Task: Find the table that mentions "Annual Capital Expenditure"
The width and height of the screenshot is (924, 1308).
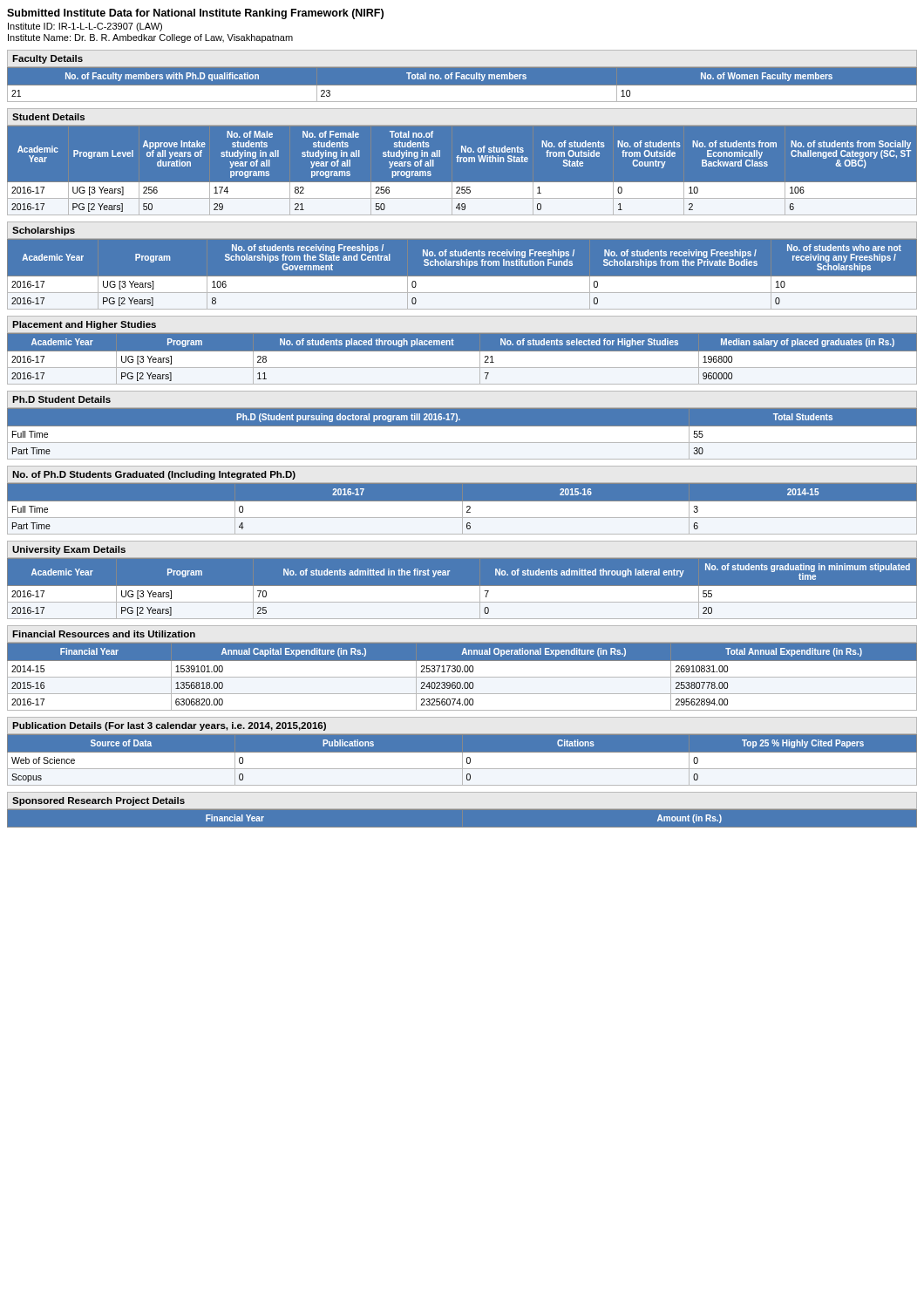Action: coord(462,677)
